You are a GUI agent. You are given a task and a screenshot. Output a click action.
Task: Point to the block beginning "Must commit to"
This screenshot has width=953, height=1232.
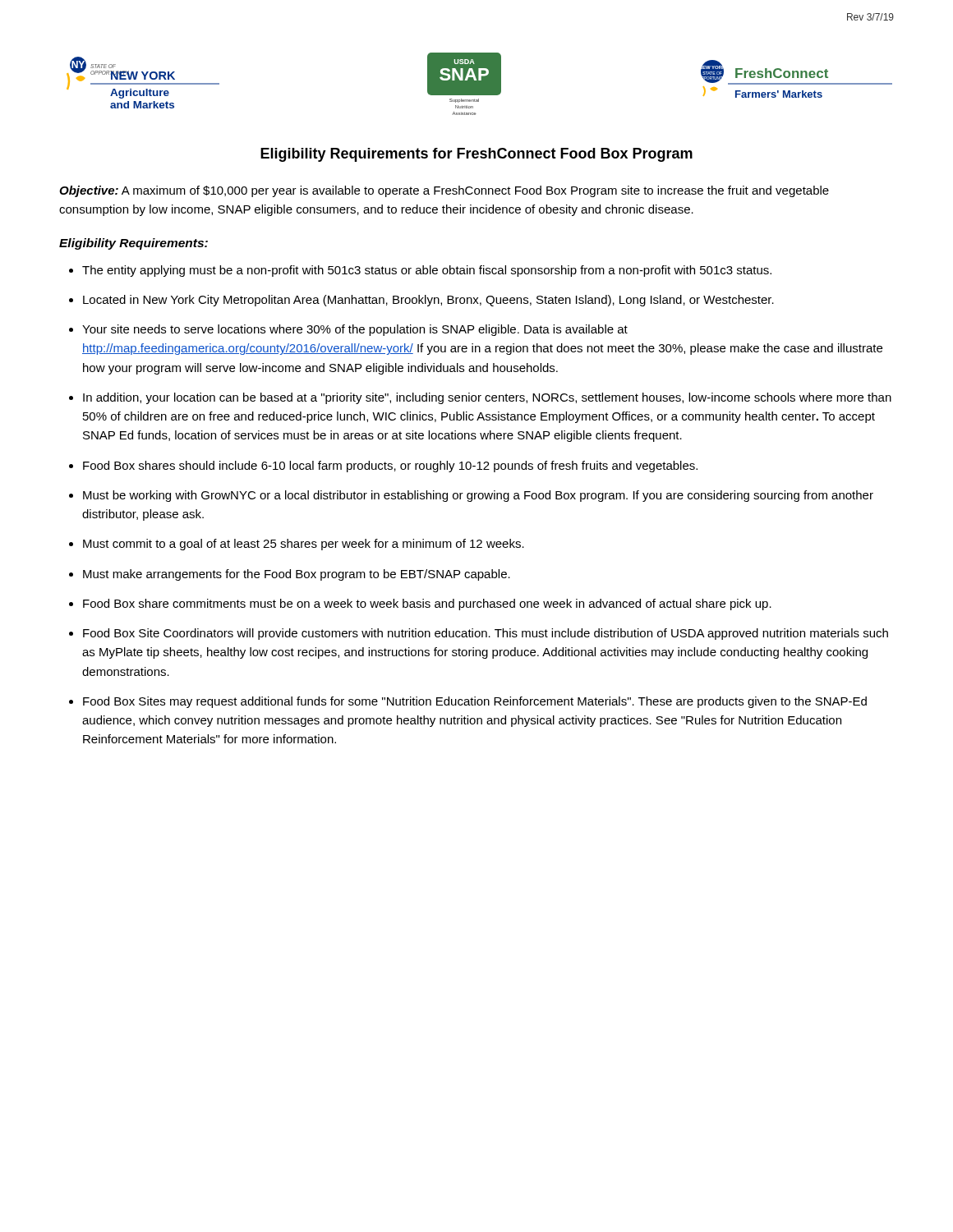coord(303,543)
